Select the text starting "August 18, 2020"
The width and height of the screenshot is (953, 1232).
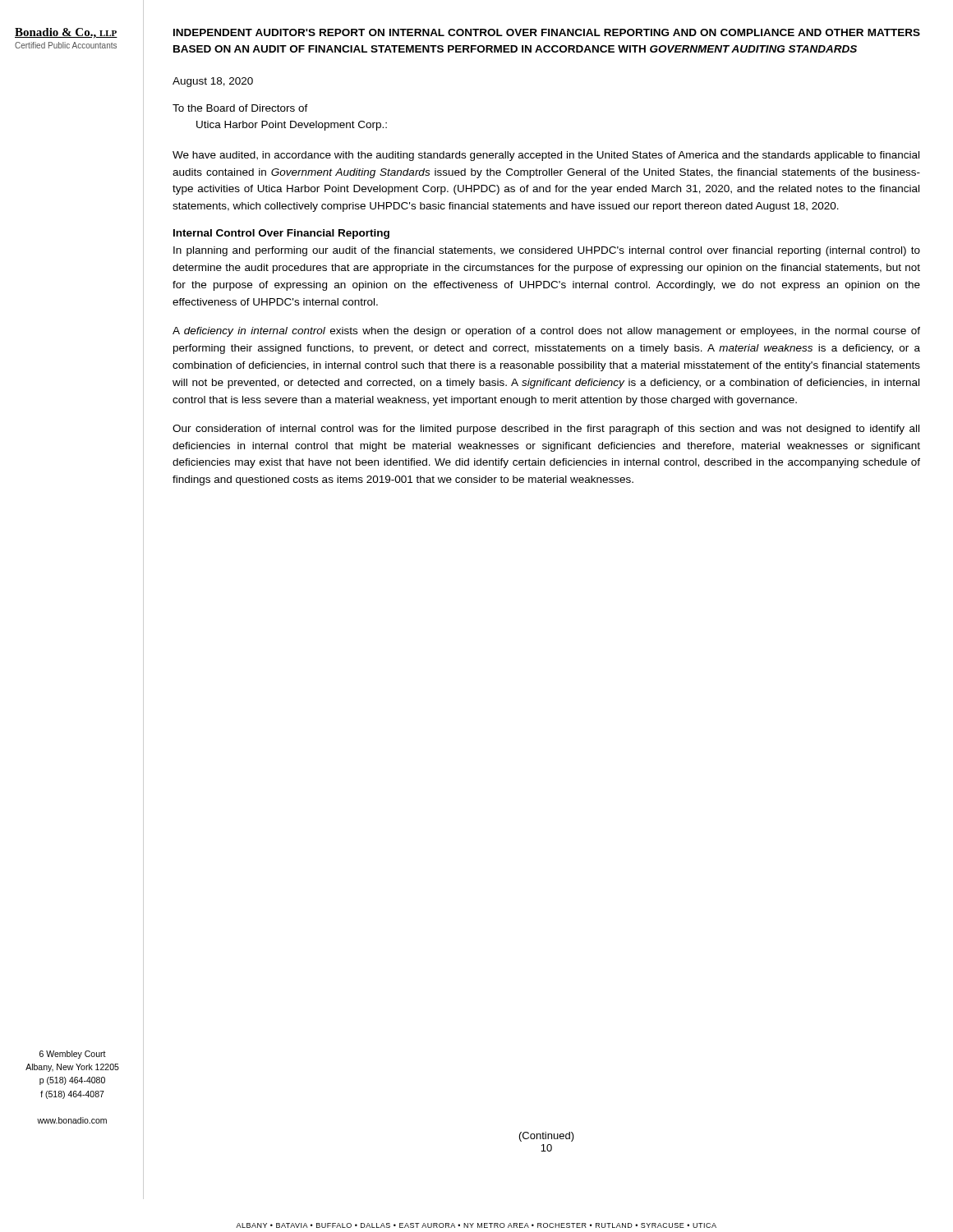click(213, 81)
